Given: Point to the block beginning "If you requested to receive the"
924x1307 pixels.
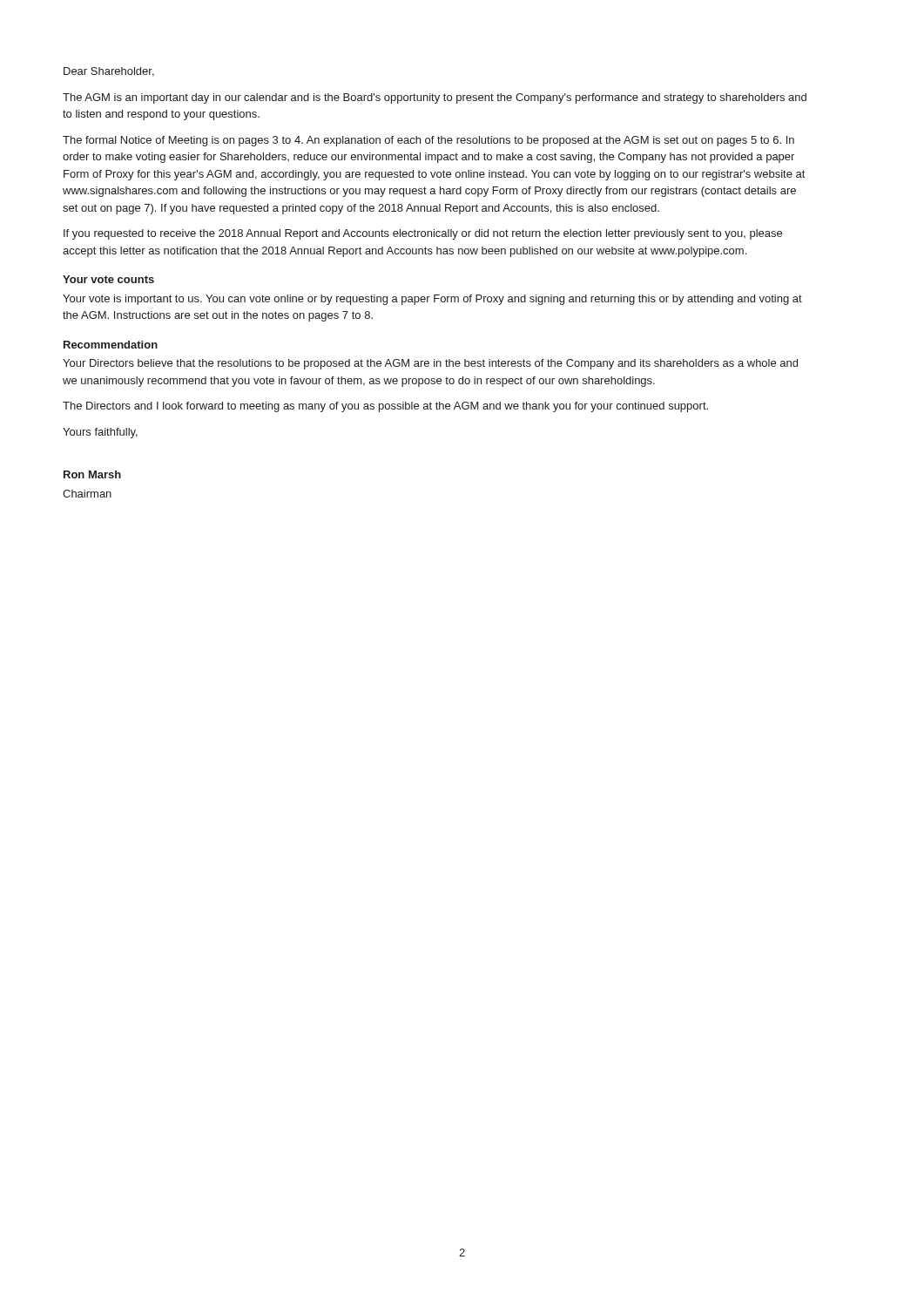Looking at the screenshot, I should point(437,242).
